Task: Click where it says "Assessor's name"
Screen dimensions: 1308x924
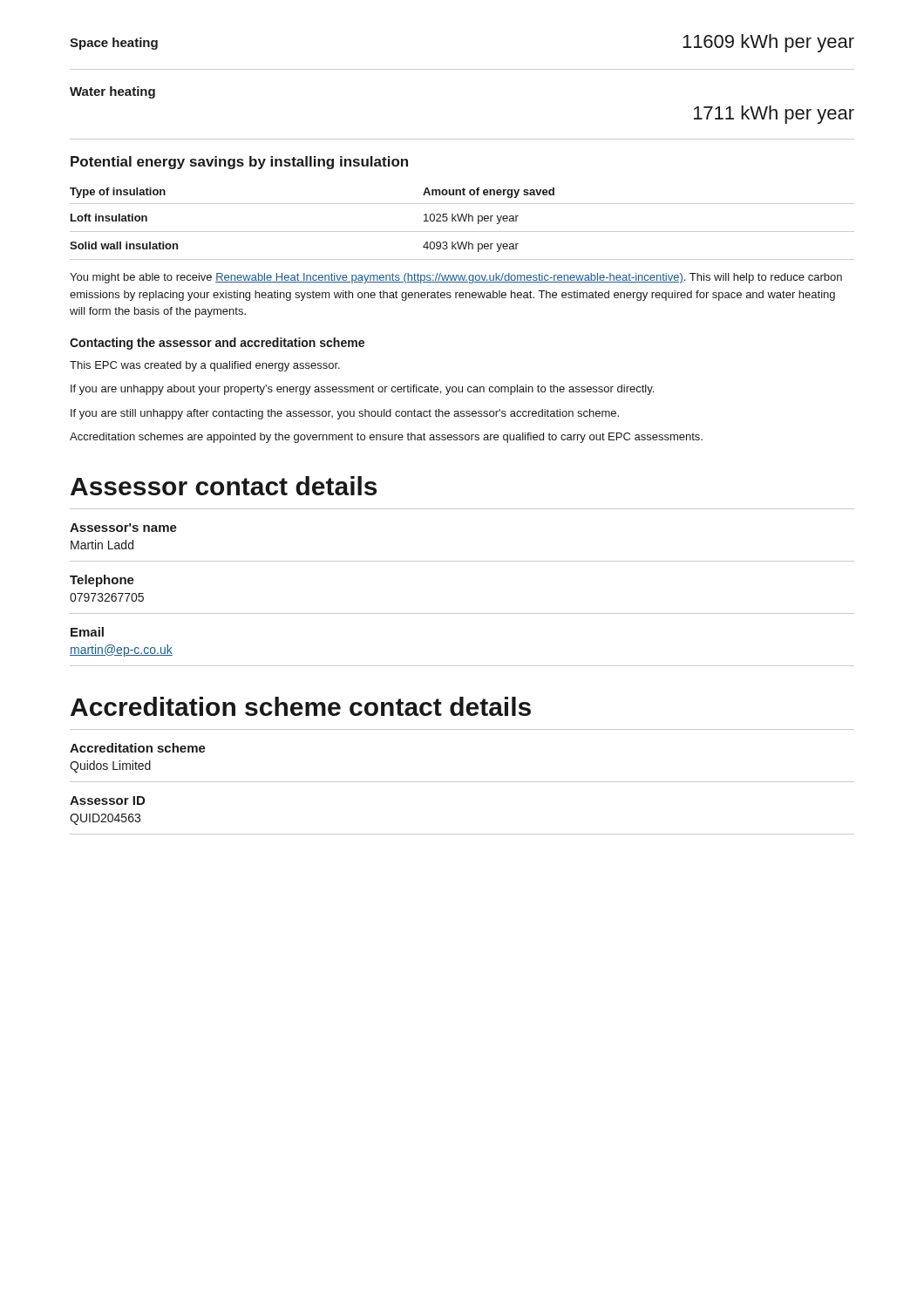Action: pos(123,528)
